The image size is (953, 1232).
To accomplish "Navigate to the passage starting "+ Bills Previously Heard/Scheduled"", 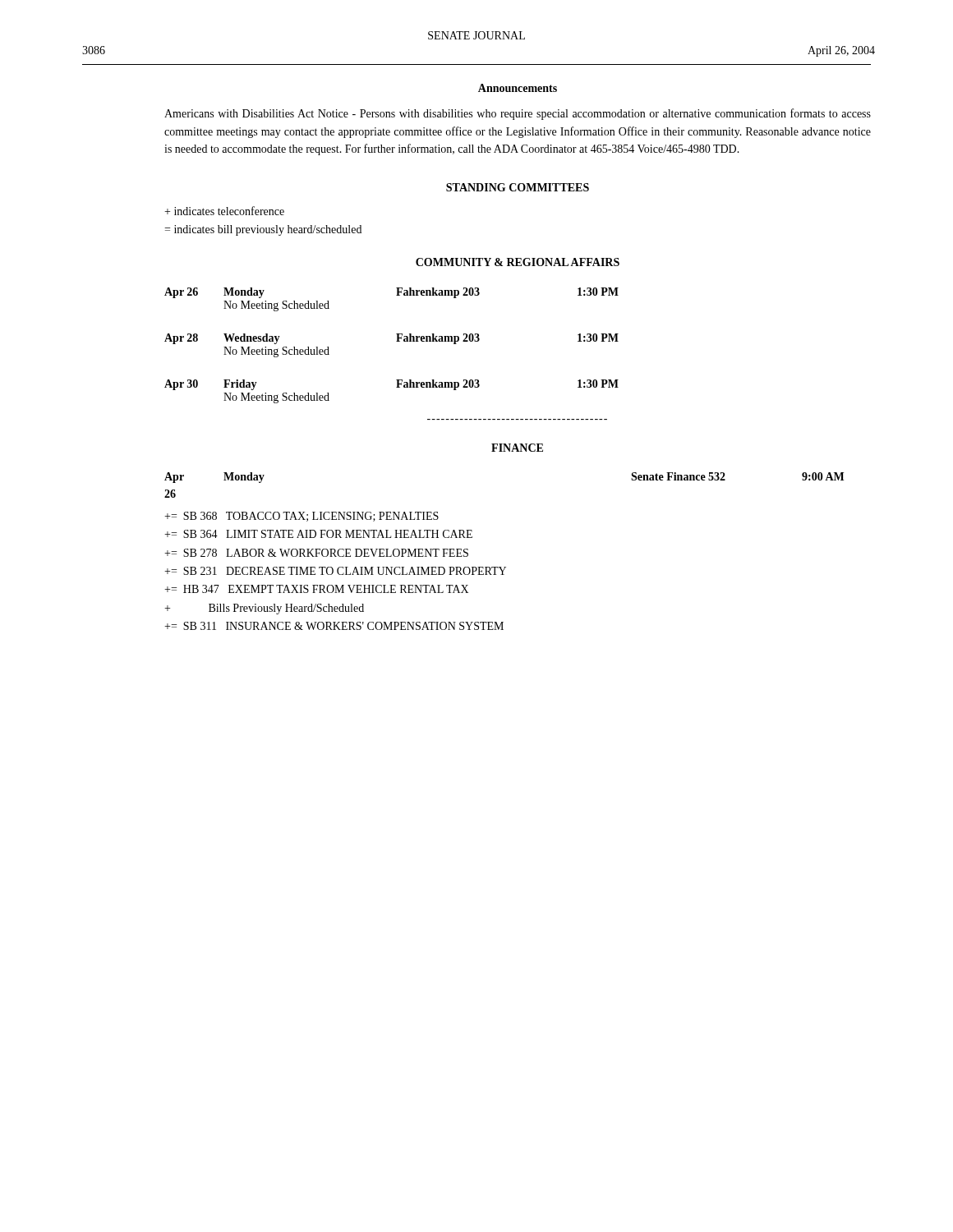I will (x=264, y=608).
